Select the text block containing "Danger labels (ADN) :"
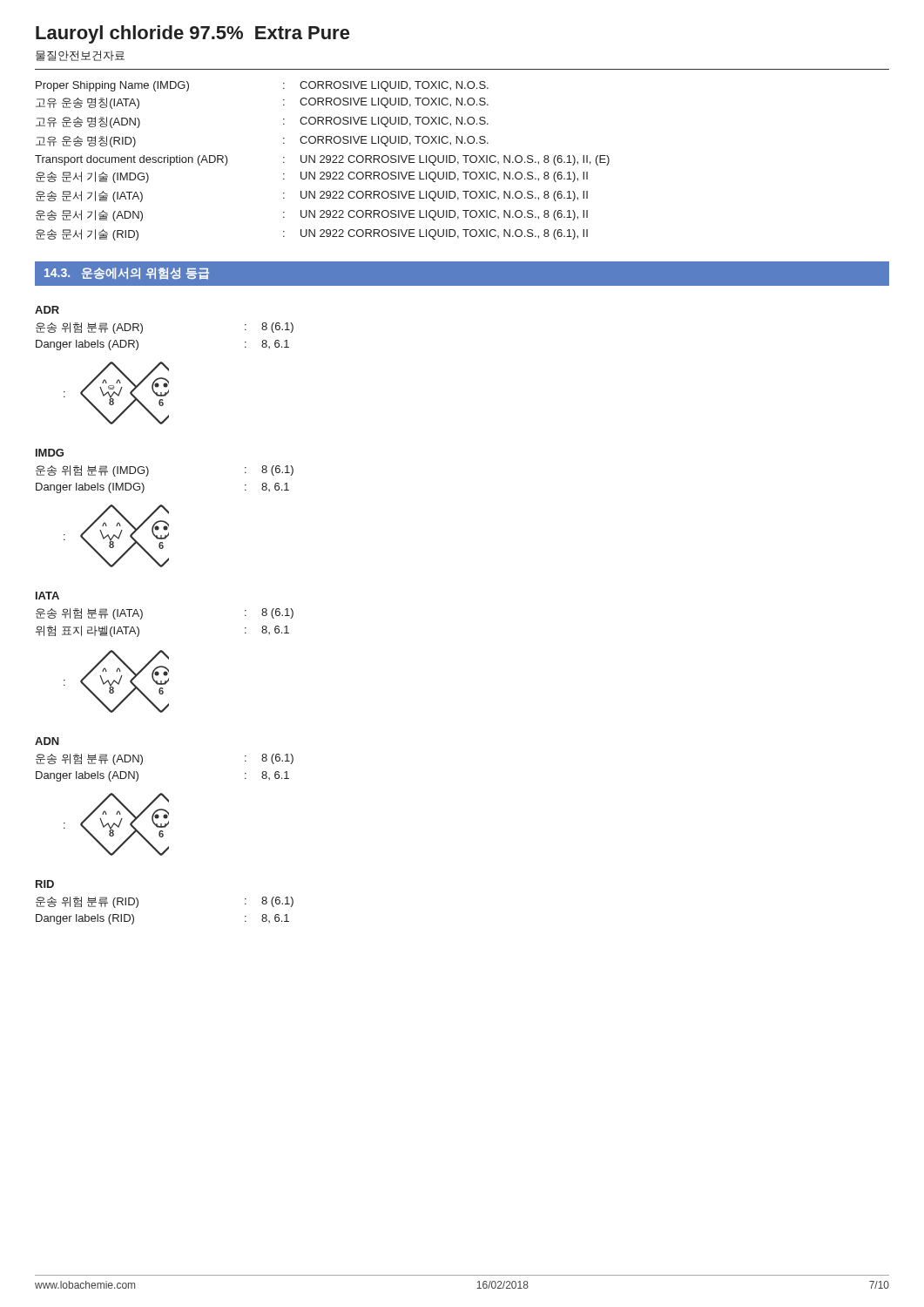924x1307 pixels. pyautogui.click(x=83, y=776)
